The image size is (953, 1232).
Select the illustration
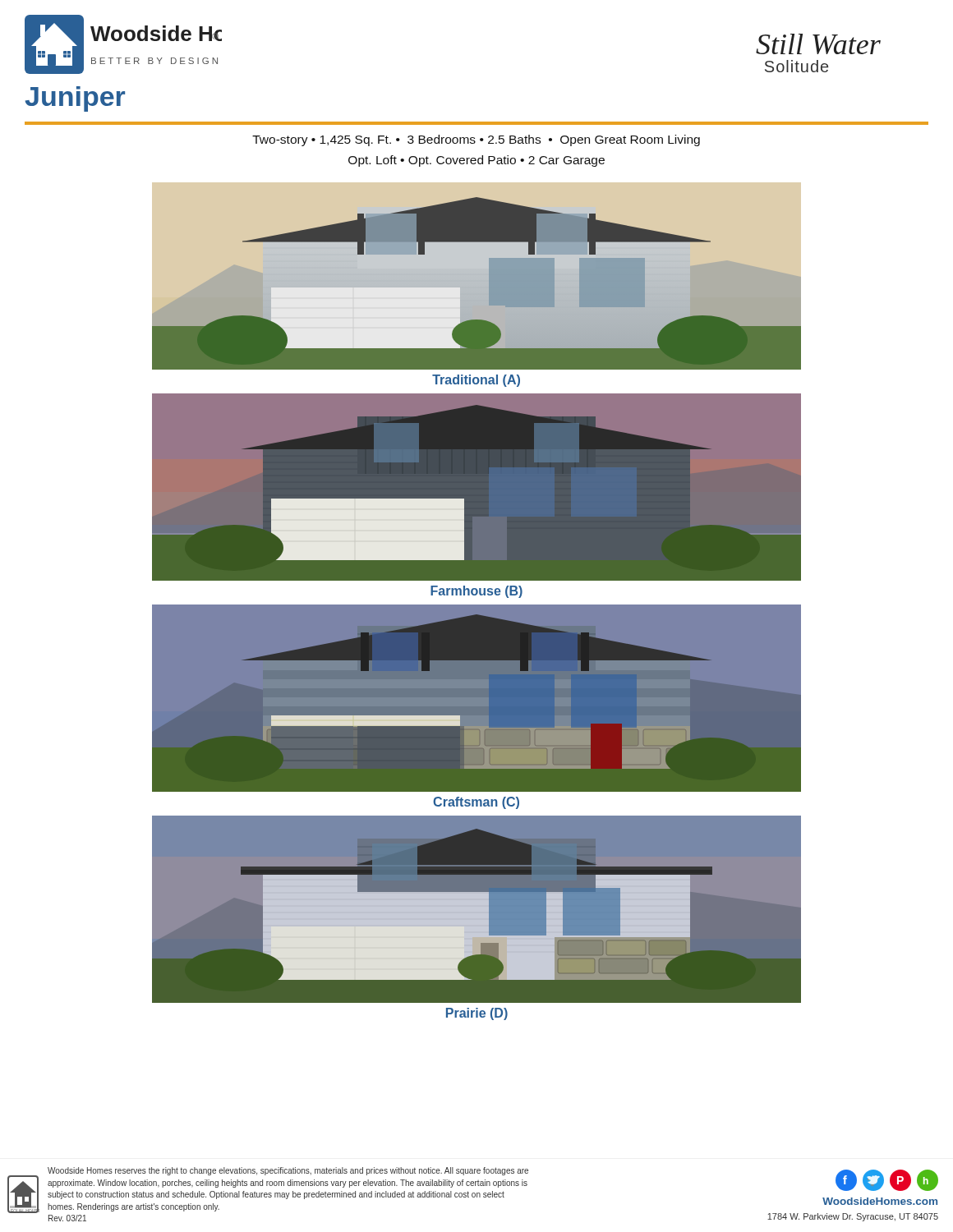(x=838, y=49)
